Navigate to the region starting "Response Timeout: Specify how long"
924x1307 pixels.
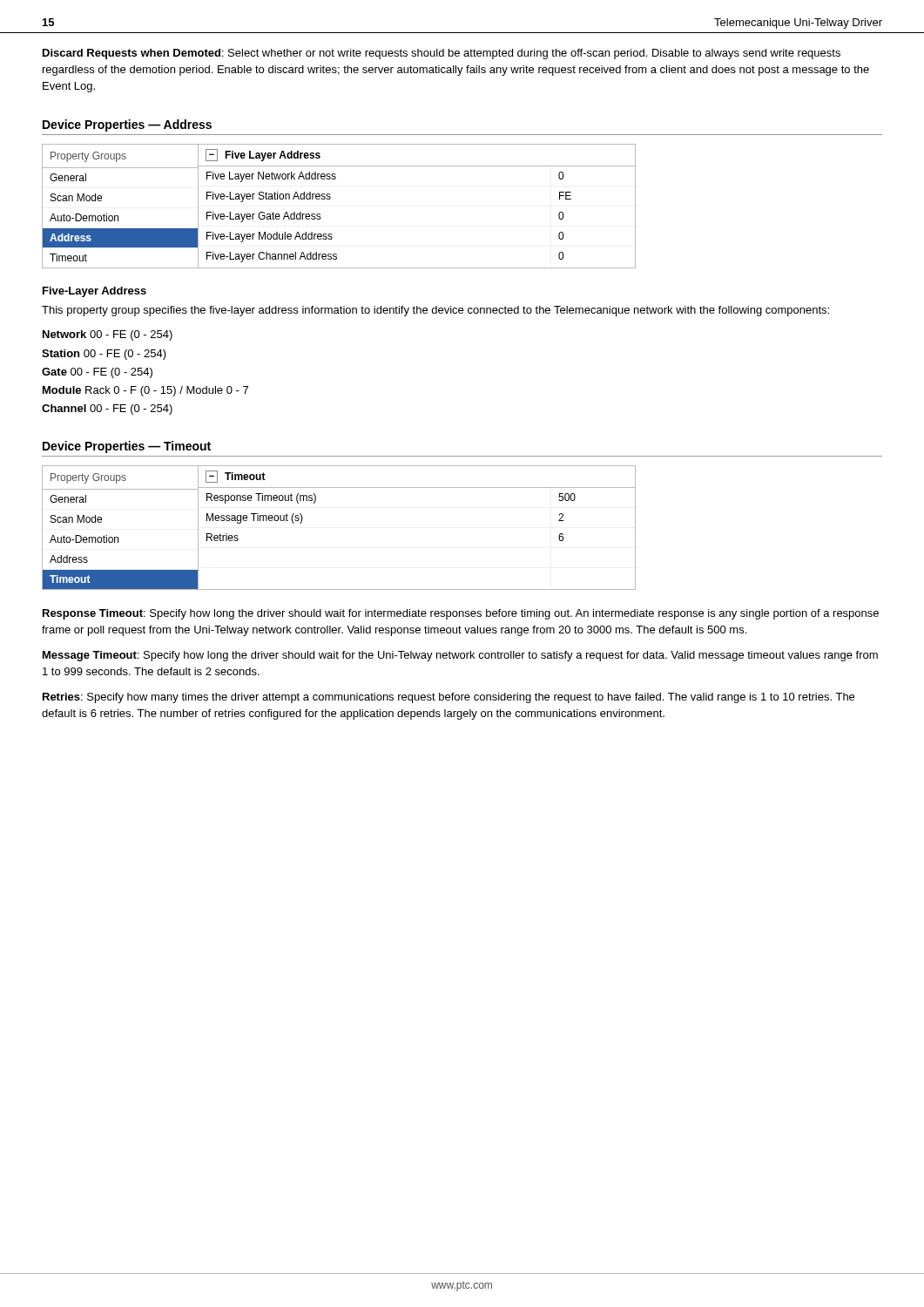point(460,621)
